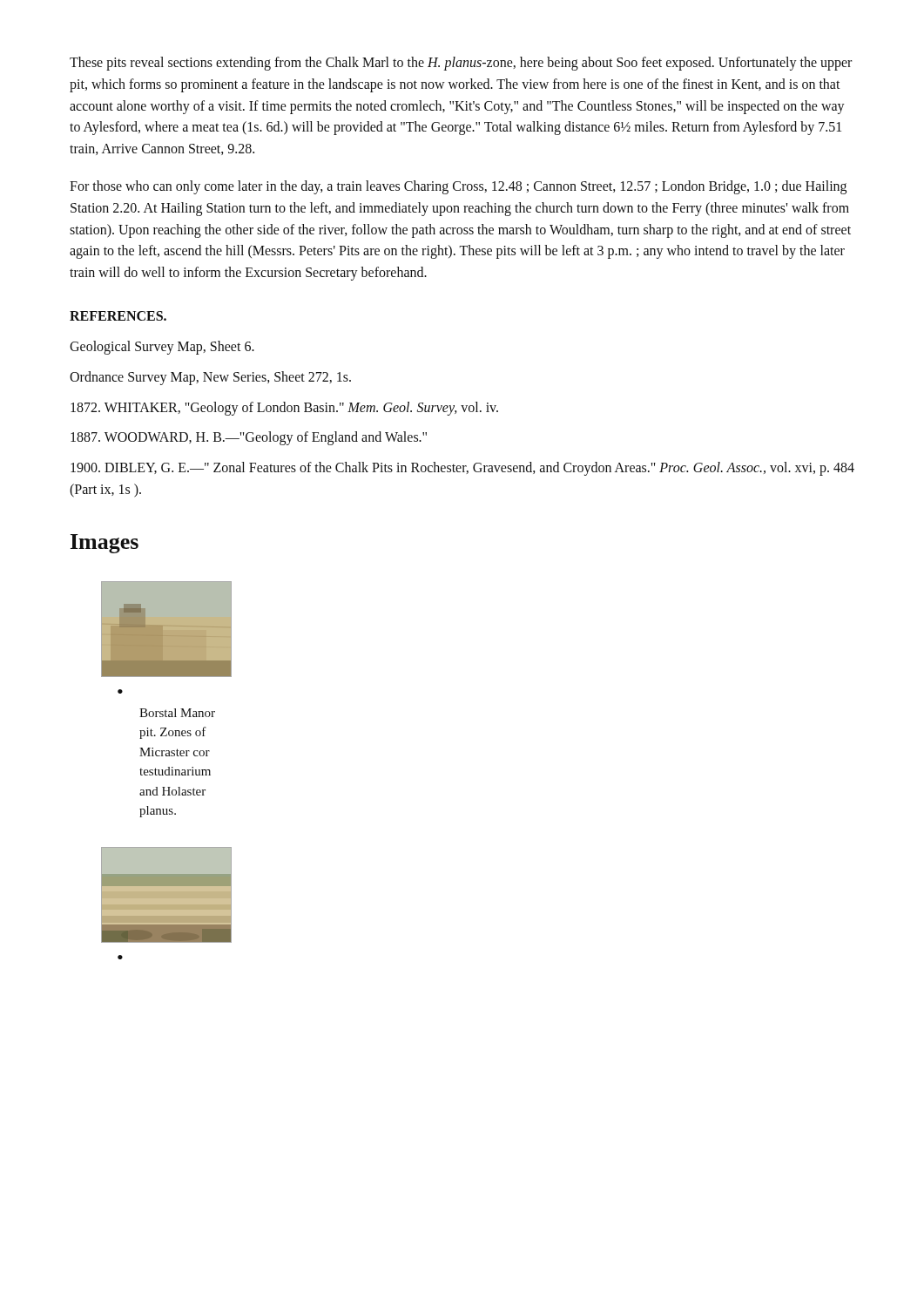This screenshot has width=924, height=1307.
Task: Click on the text starting "Borstal Manor pit. Zones of Micraster"
Action: [x=177, y=762]
